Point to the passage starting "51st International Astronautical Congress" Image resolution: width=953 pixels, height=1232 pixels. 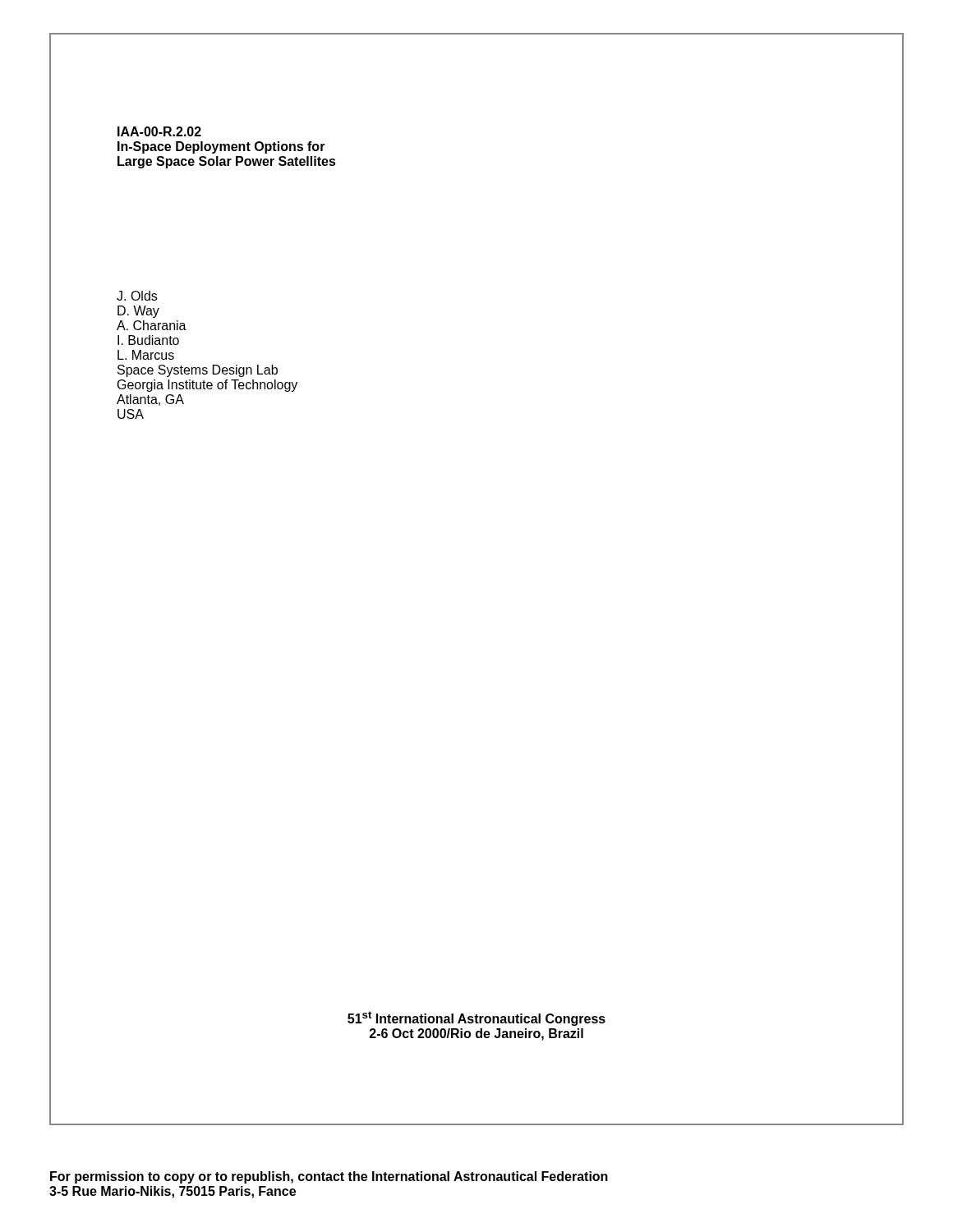pyautogui.click(x=476, y=1025)
